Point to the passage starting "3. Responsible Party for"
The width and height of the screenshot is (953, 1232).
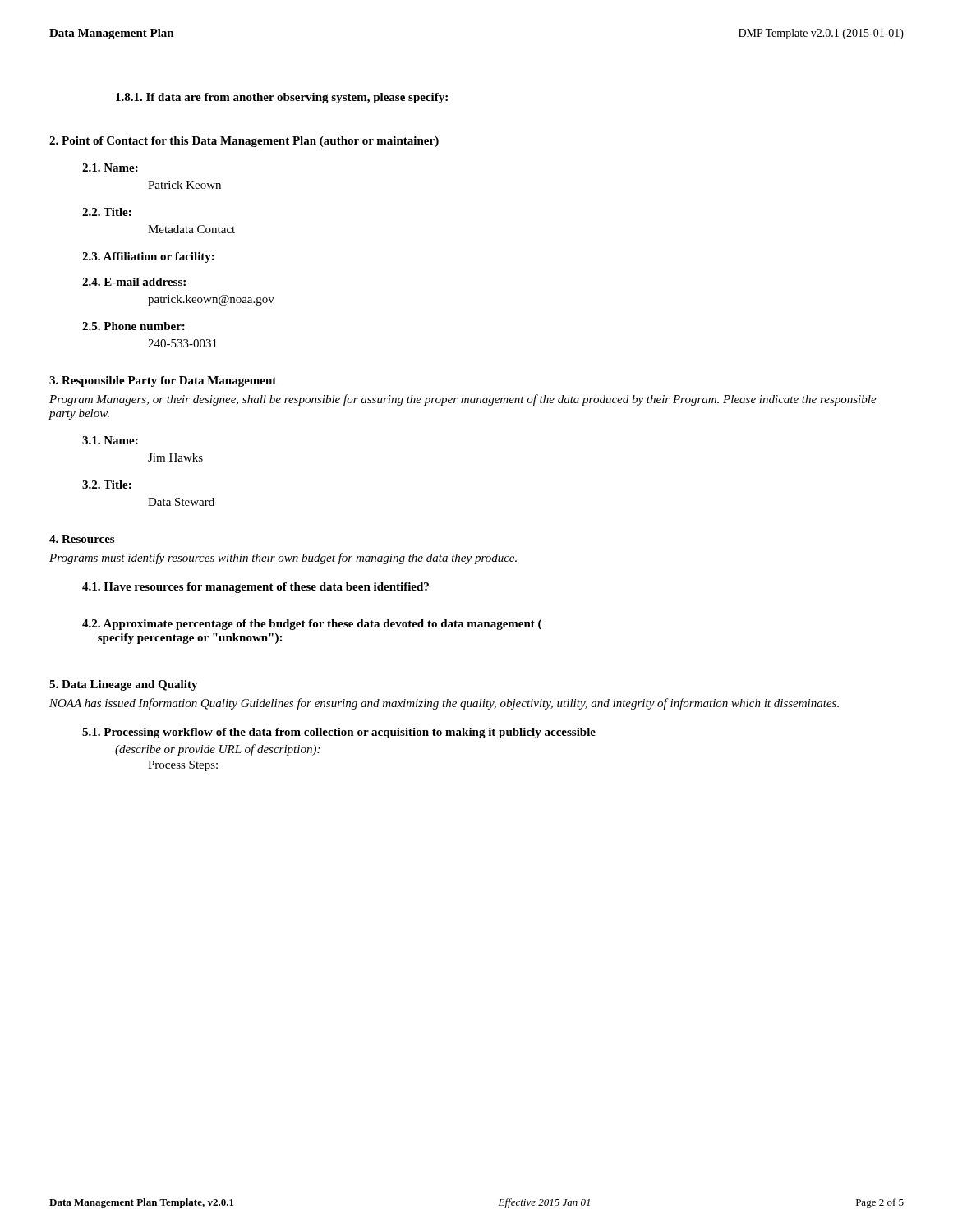163,380
